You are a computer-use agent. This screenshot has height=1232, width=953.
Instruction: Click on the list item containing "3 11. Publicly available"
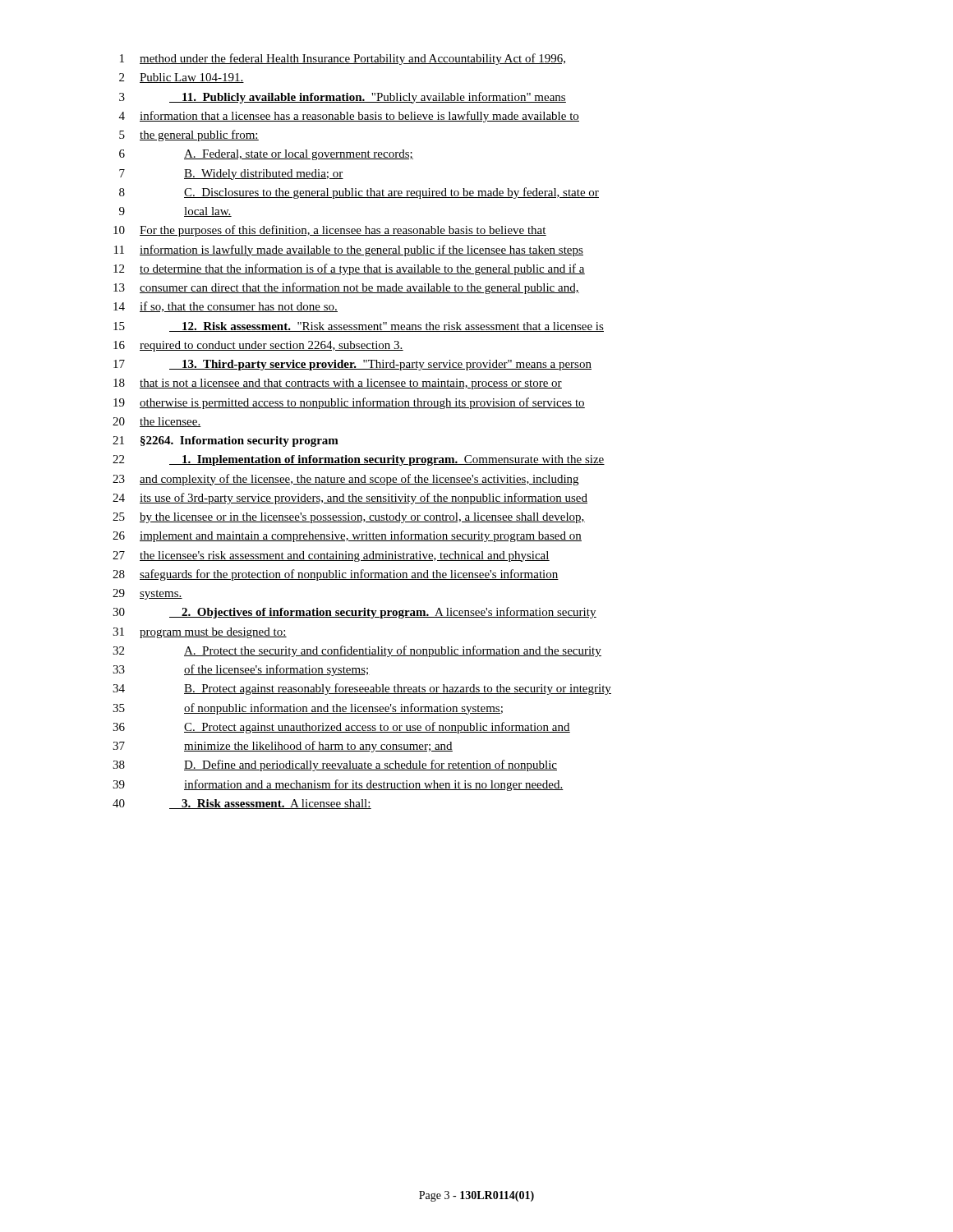(485, 97)
